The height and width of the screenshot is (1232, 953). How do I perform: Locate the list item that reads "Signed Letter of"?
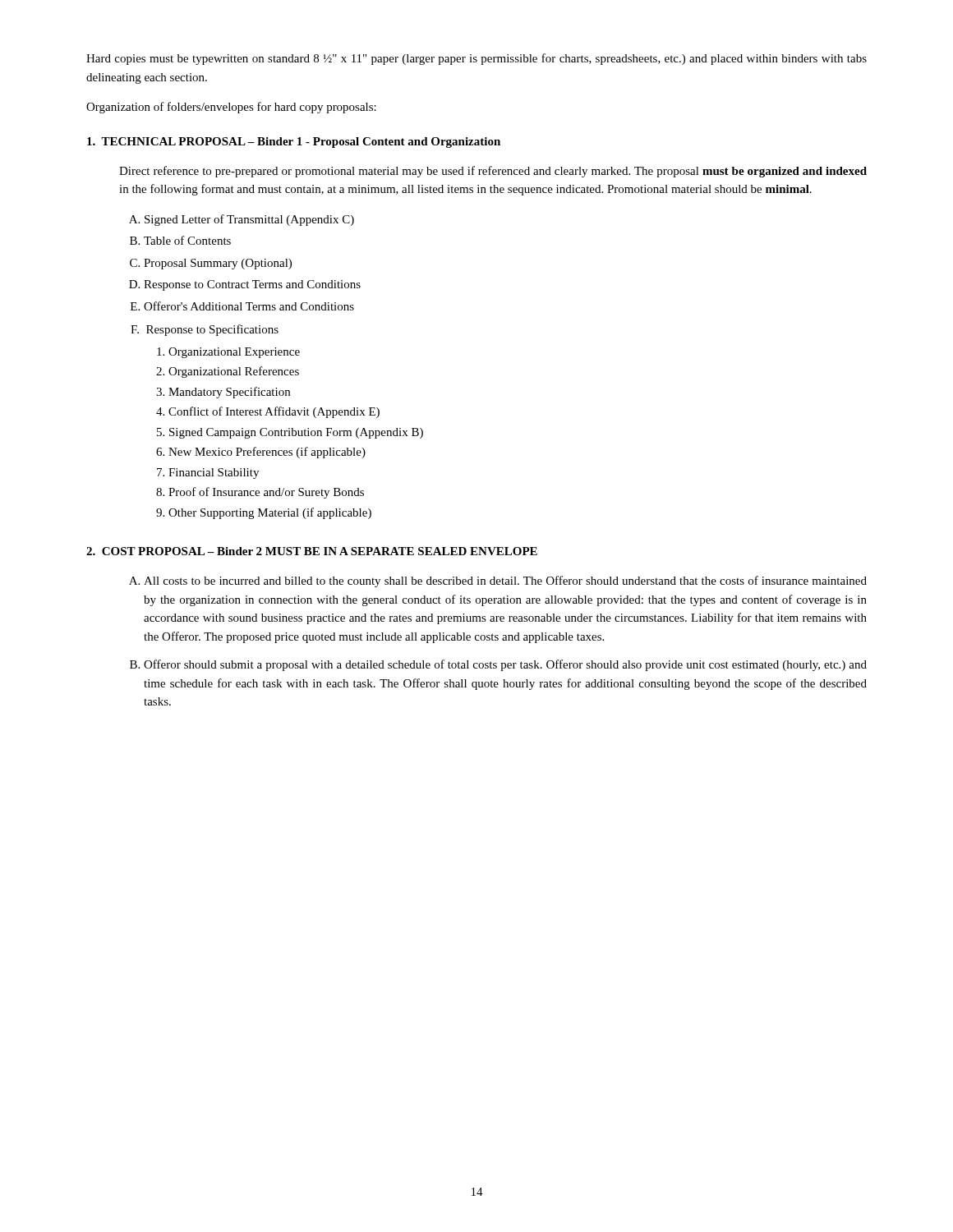click(x=249, y=219)
